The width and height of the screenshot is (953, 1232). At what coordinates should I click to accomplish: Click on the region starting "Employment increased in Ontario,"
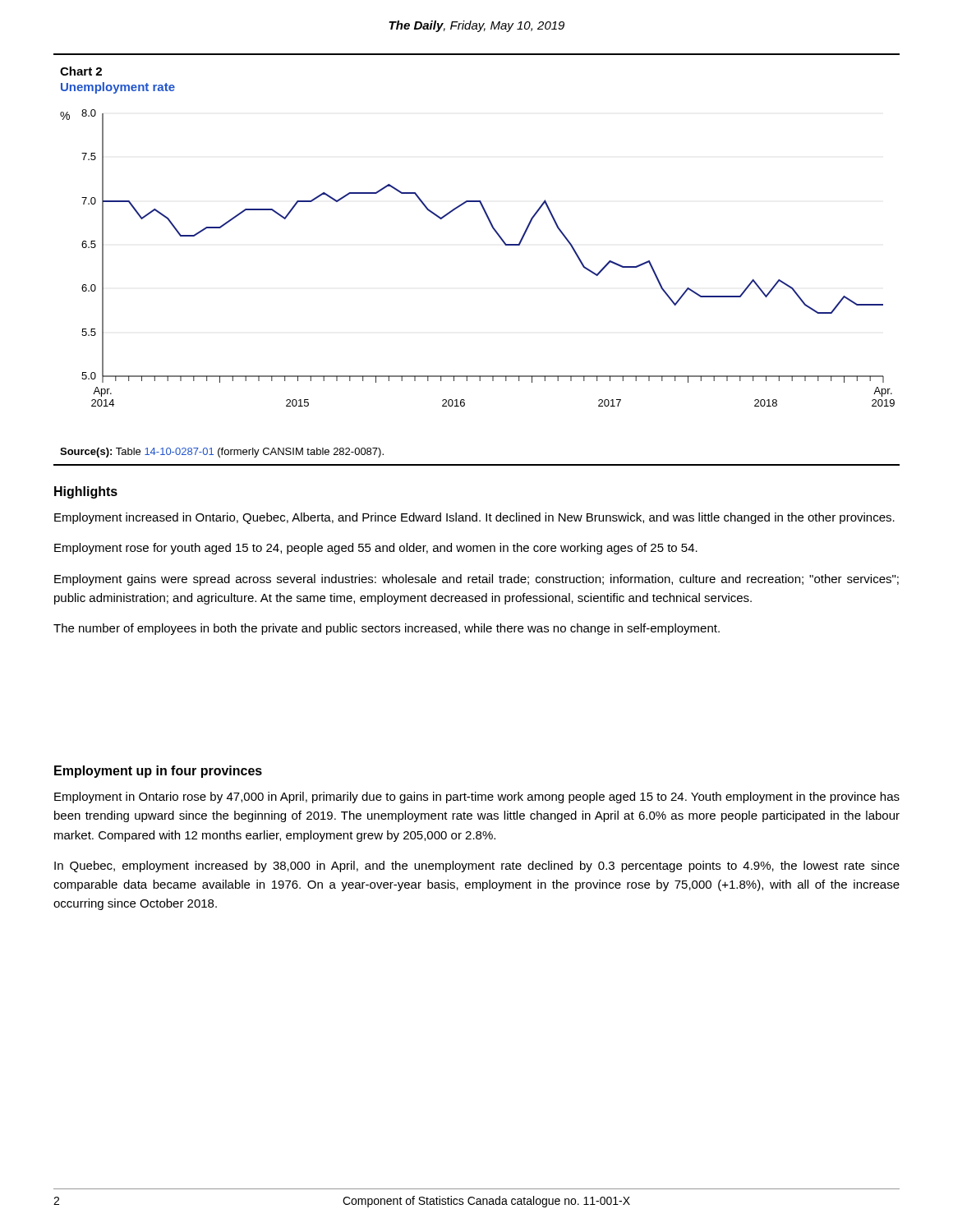click(x=474, y=517)
